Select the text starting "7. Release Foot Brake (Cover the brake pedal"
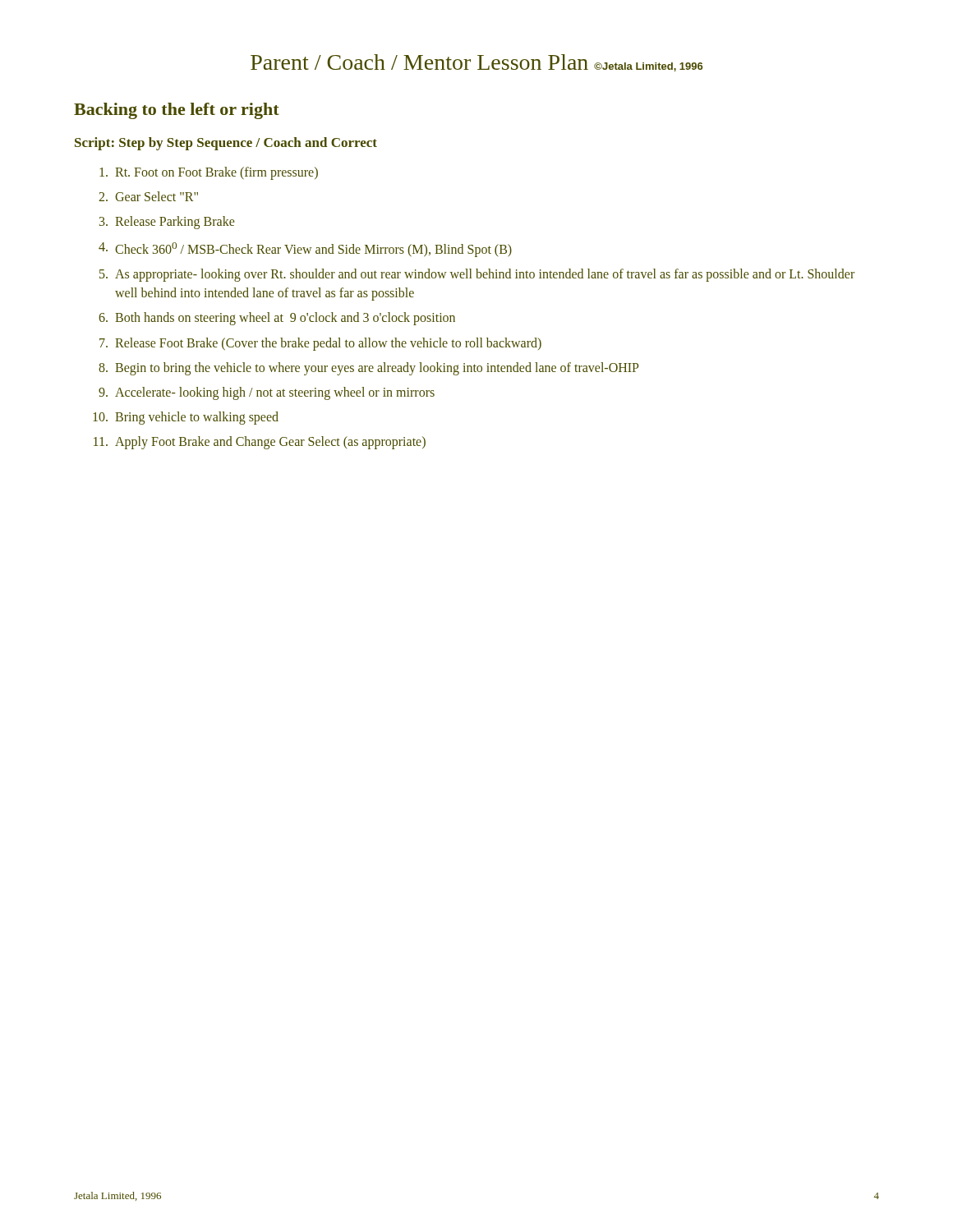The height and width of the screenshot is (1232, 953). point(476,343)
